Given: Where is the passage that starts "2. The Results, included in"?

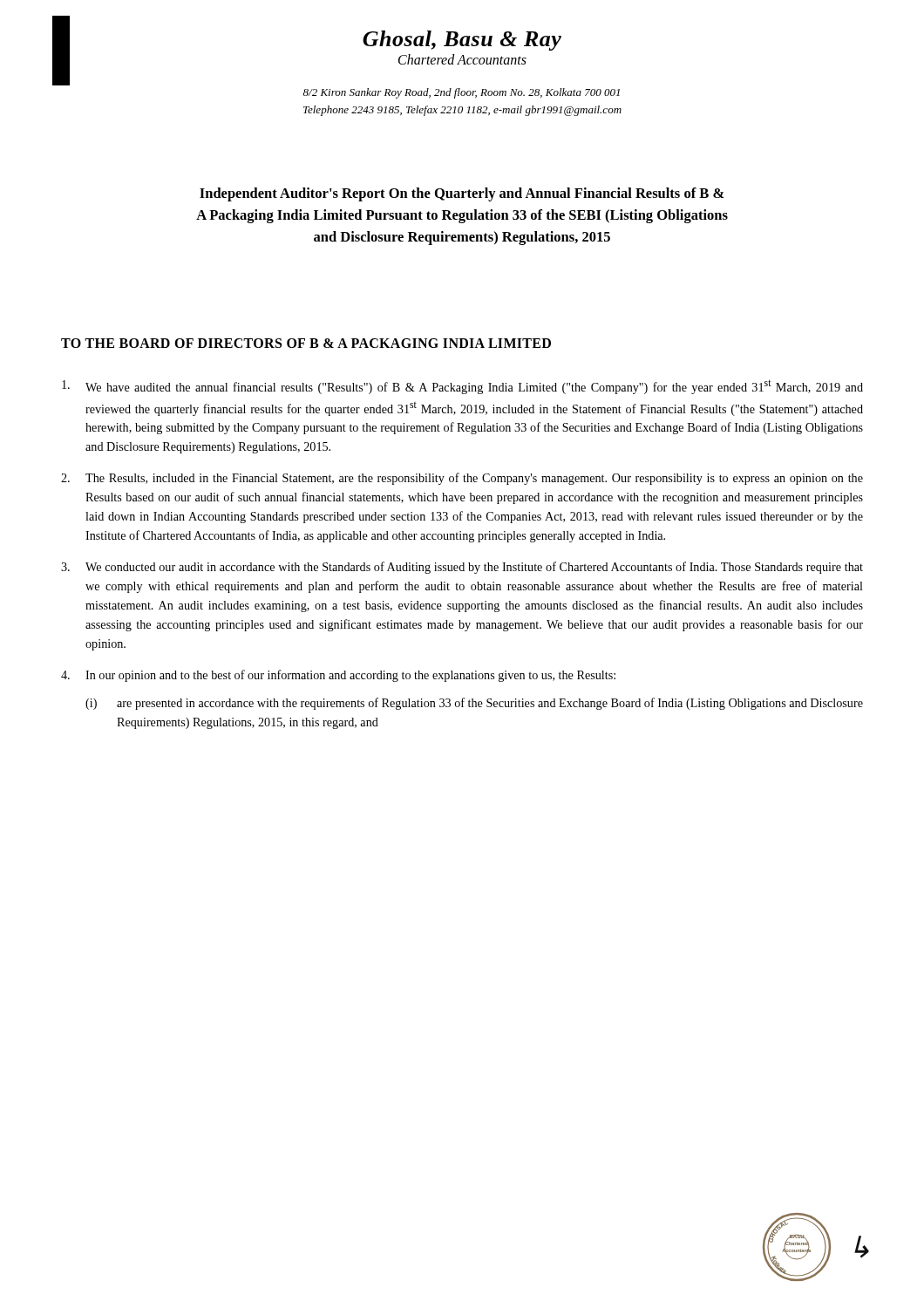Looking at the screenshot, I should pyautogui.click(x=462, y=507).
